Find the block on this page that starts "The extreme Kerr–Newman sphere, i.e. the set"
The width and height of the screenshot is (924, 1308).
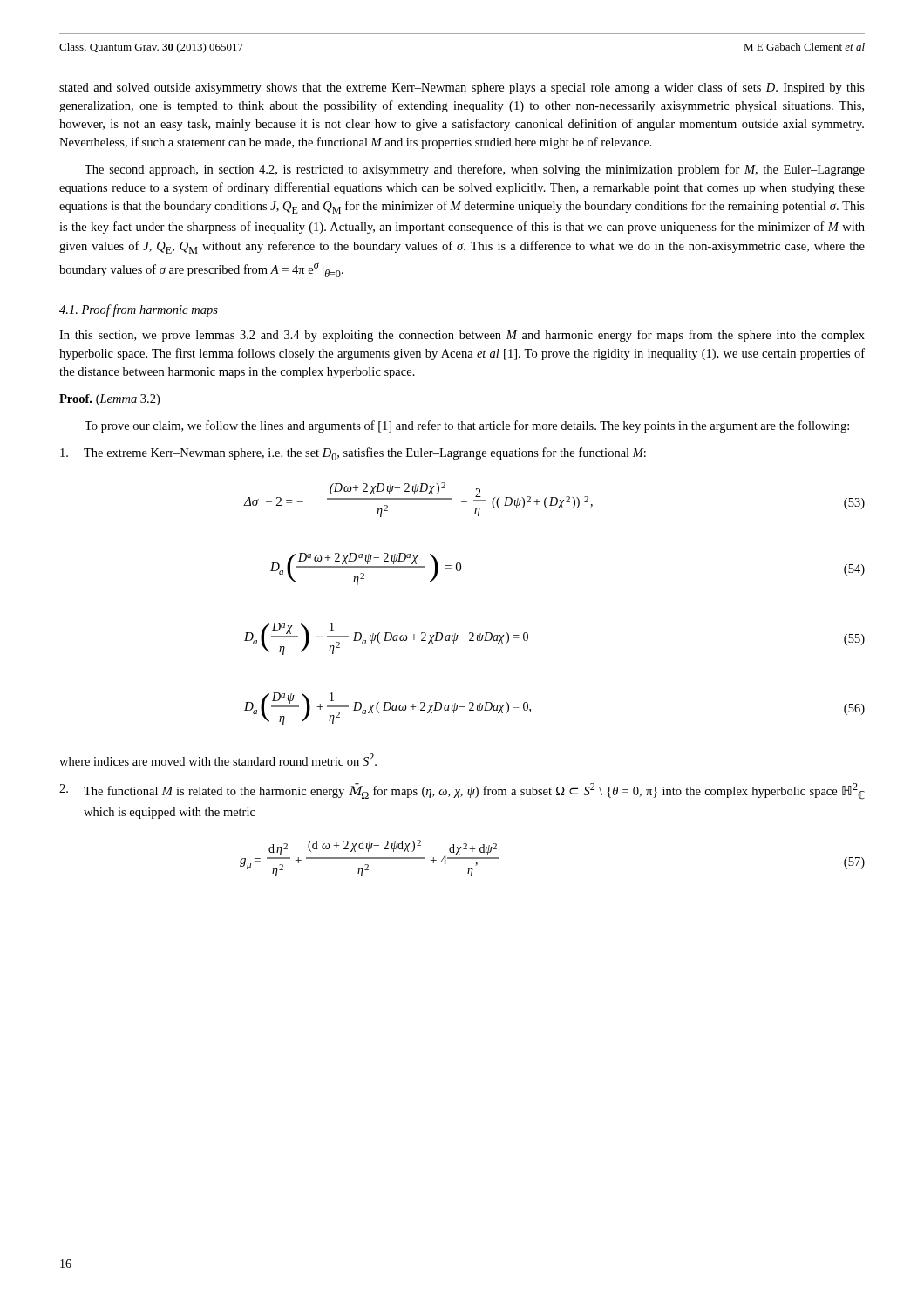coord(462,455)
